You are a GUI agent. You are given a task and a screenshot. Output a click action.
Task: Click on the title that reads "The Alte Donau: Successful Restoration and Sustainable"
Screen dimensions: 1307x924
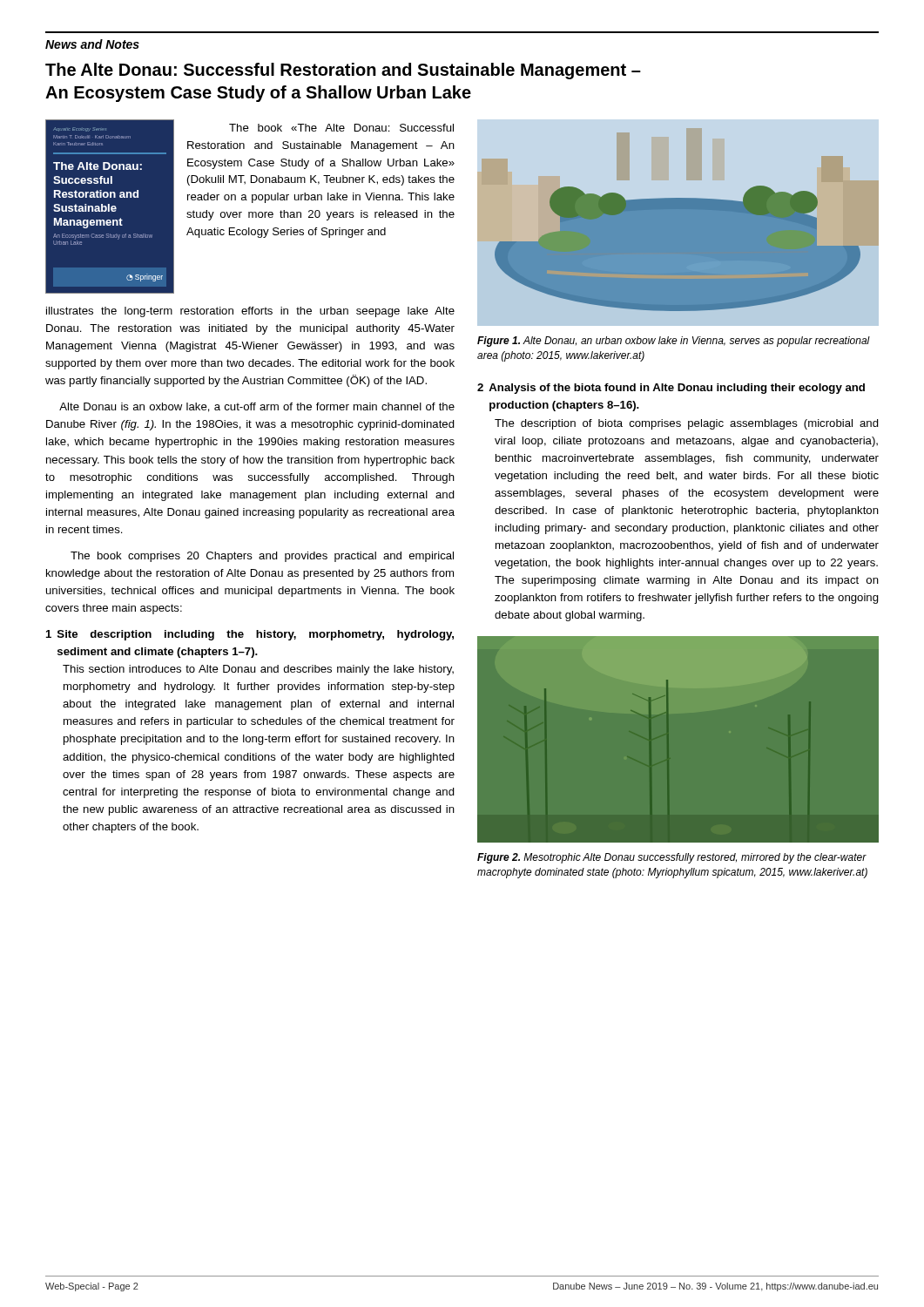(x=343, y=81)
